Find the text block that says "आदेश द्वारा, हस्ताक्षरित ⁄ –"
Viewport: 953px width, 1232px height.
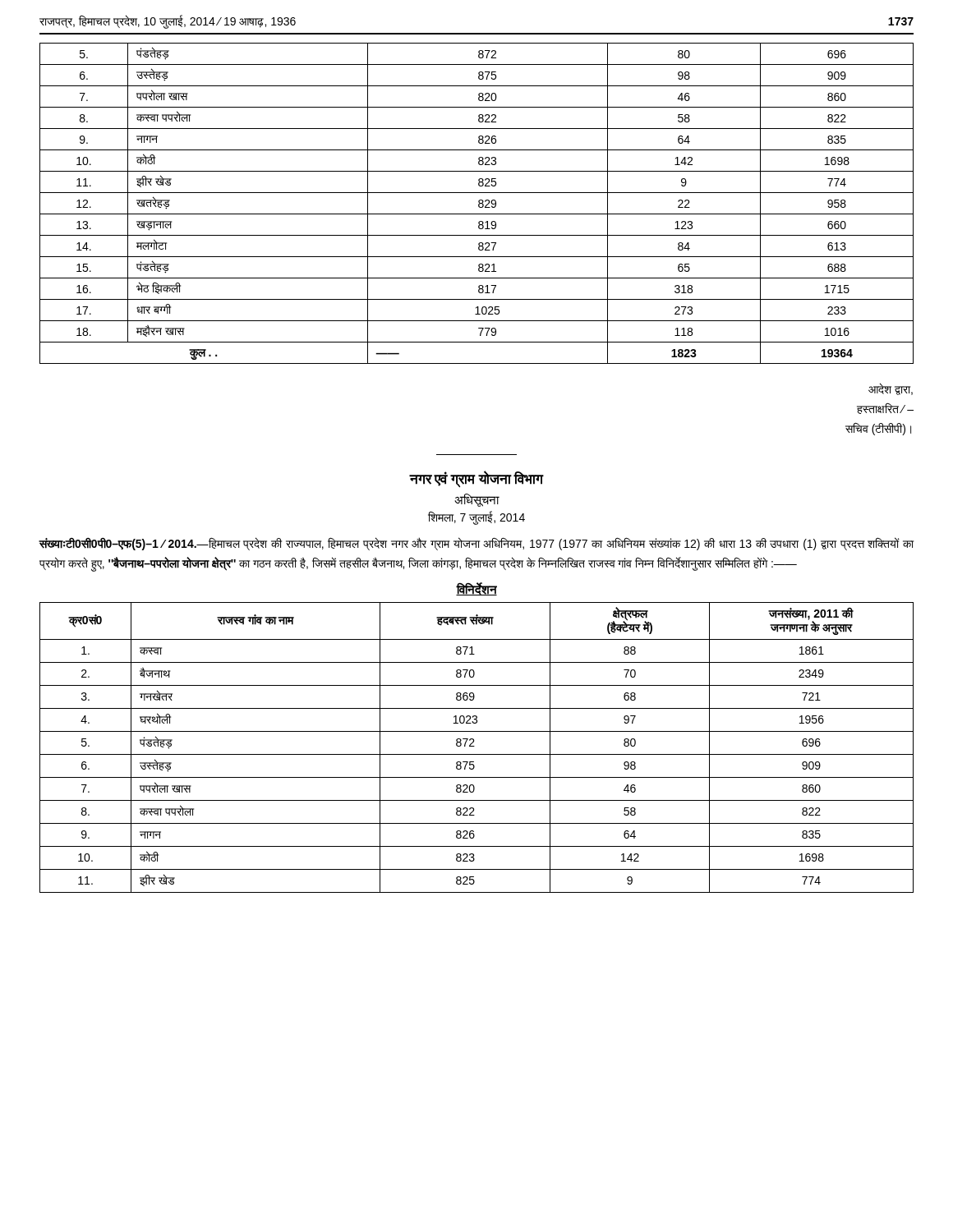(879, 409)
